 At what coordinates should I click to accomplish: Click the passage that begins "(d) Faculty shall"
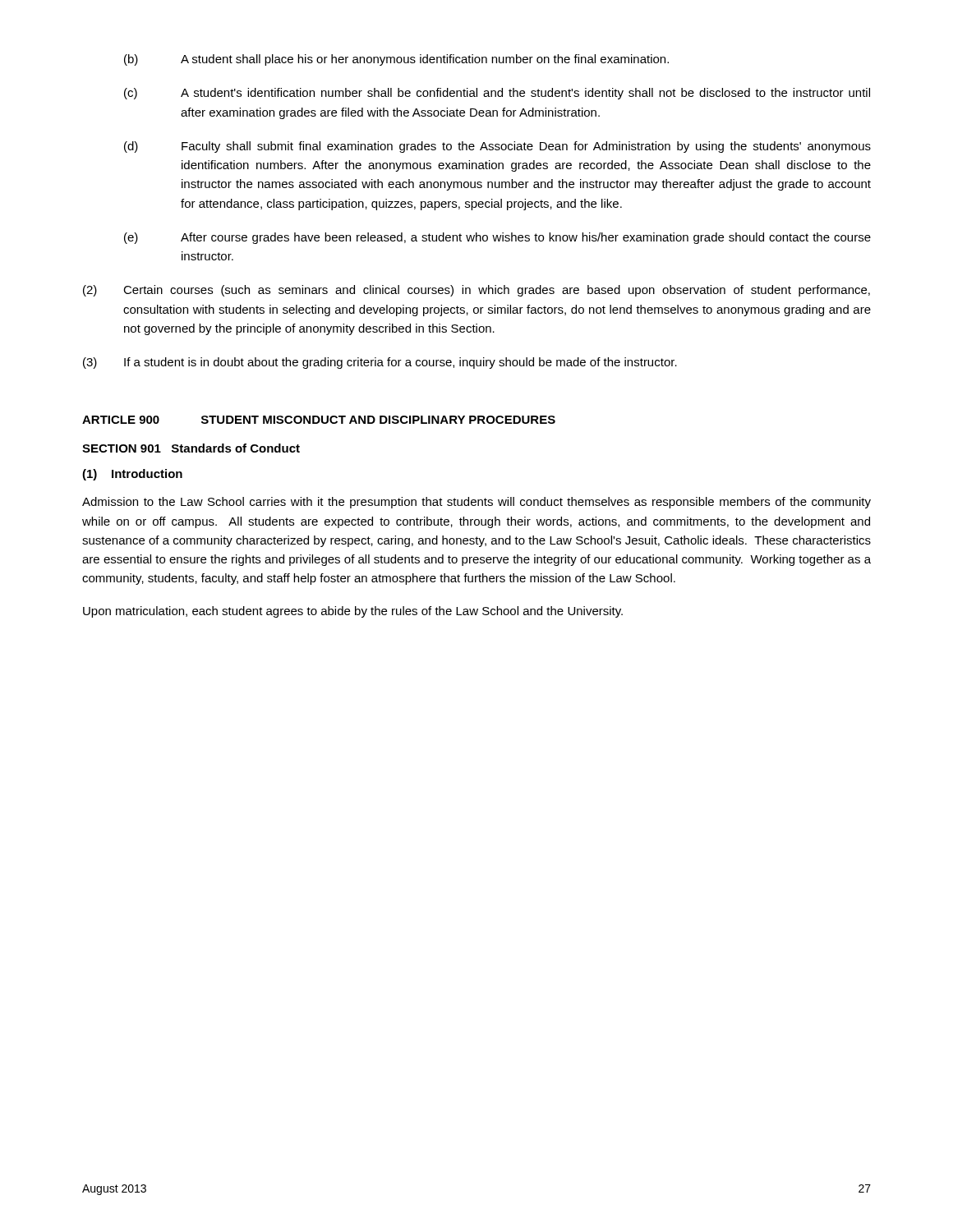pos(497,174)
